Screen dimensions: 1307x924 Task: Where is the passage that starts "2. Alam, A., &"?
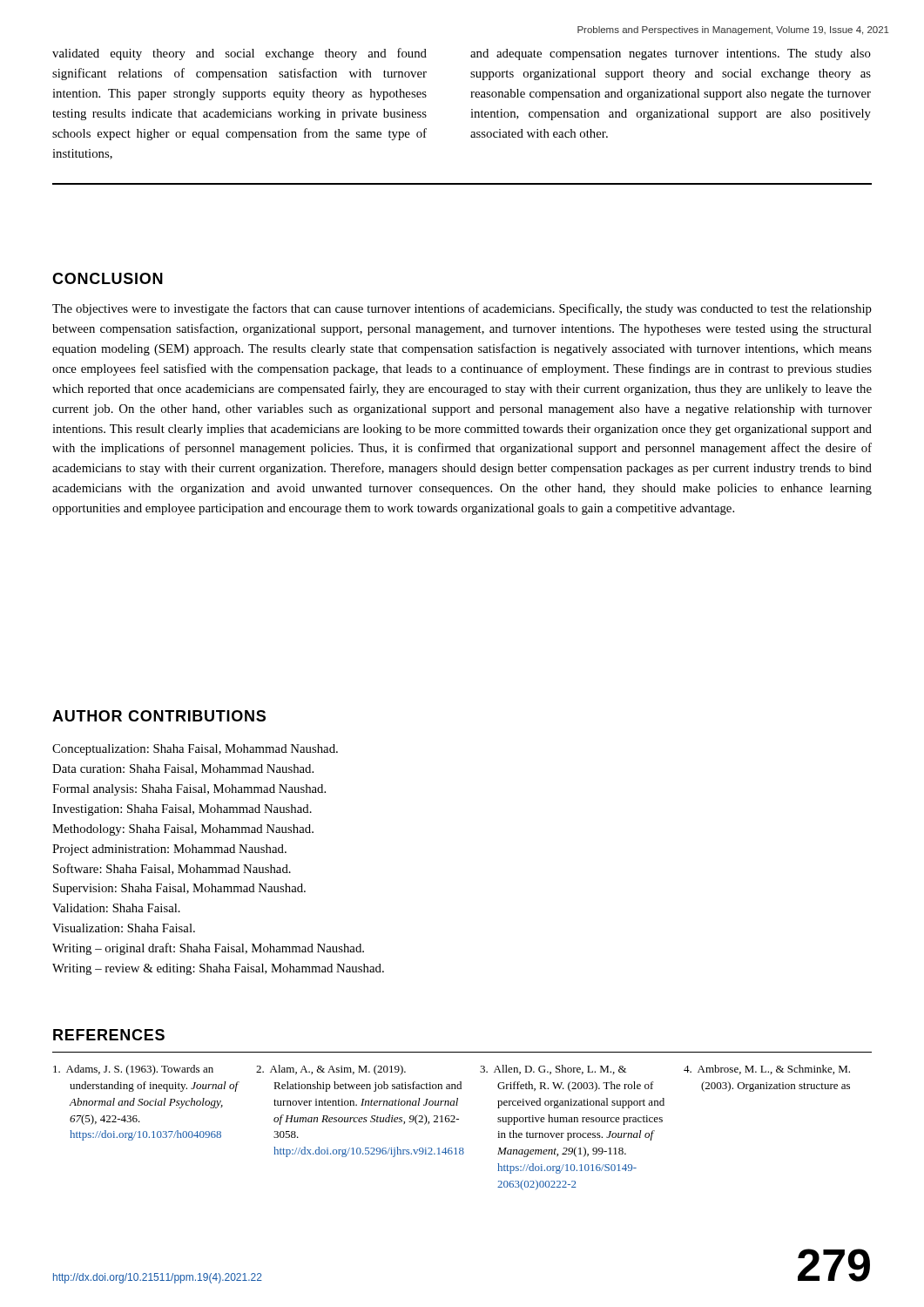click(x=360, y=1110)
